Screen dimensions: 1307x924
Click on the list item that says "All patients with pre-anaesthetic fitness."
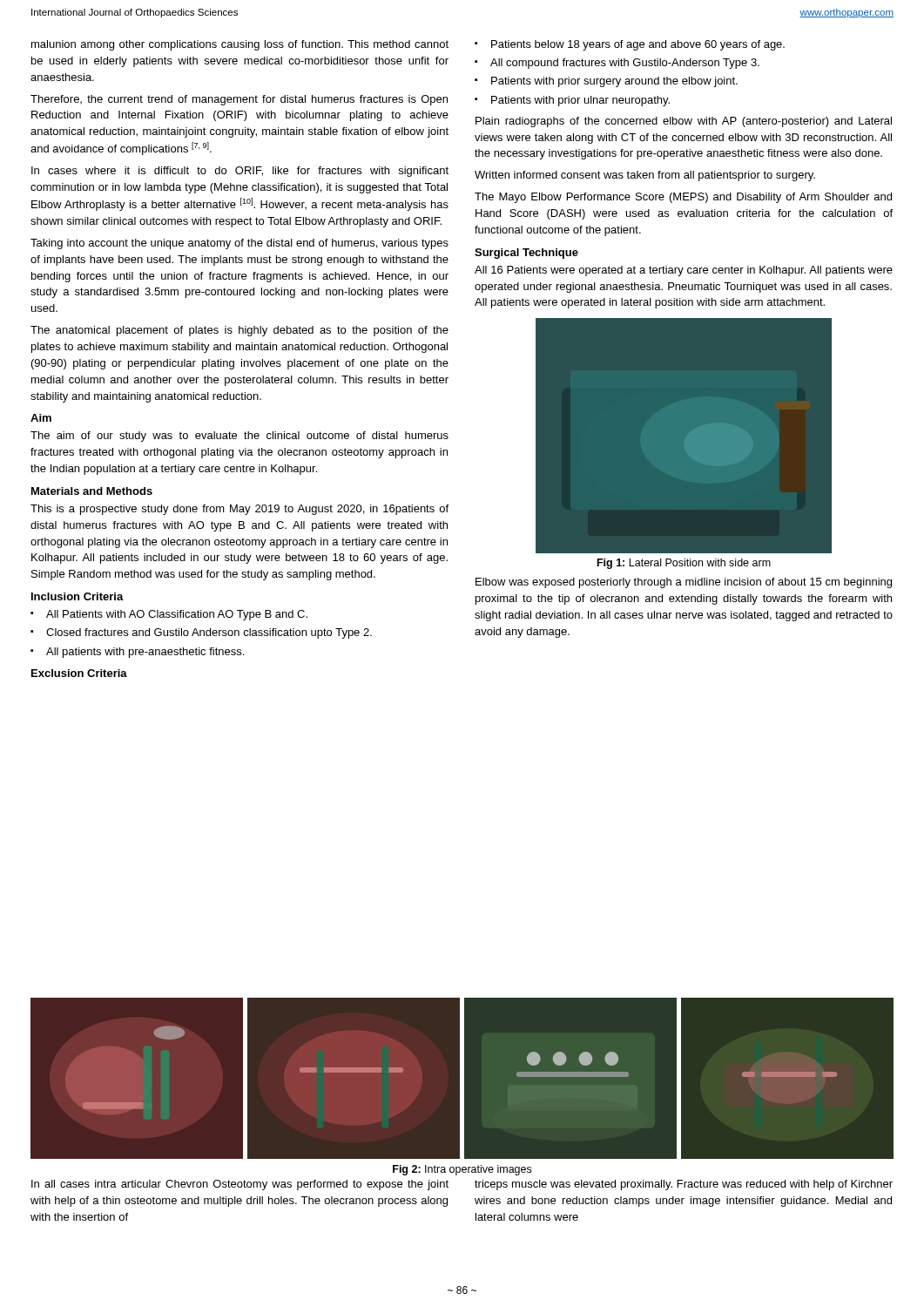pos(146,651)
